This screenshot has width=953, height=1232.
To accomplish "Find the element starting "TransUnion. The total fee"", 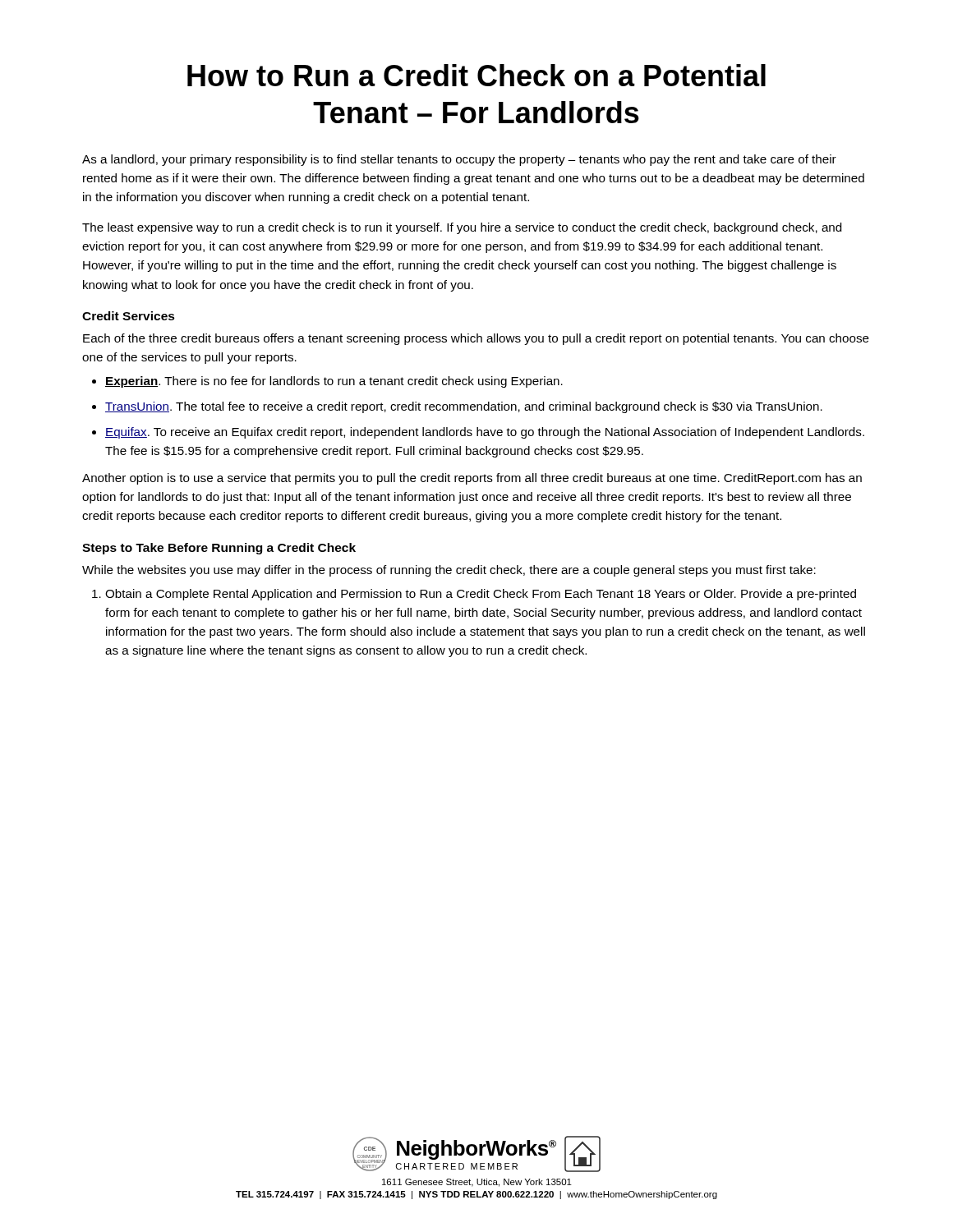I will (x=464, y=406).
